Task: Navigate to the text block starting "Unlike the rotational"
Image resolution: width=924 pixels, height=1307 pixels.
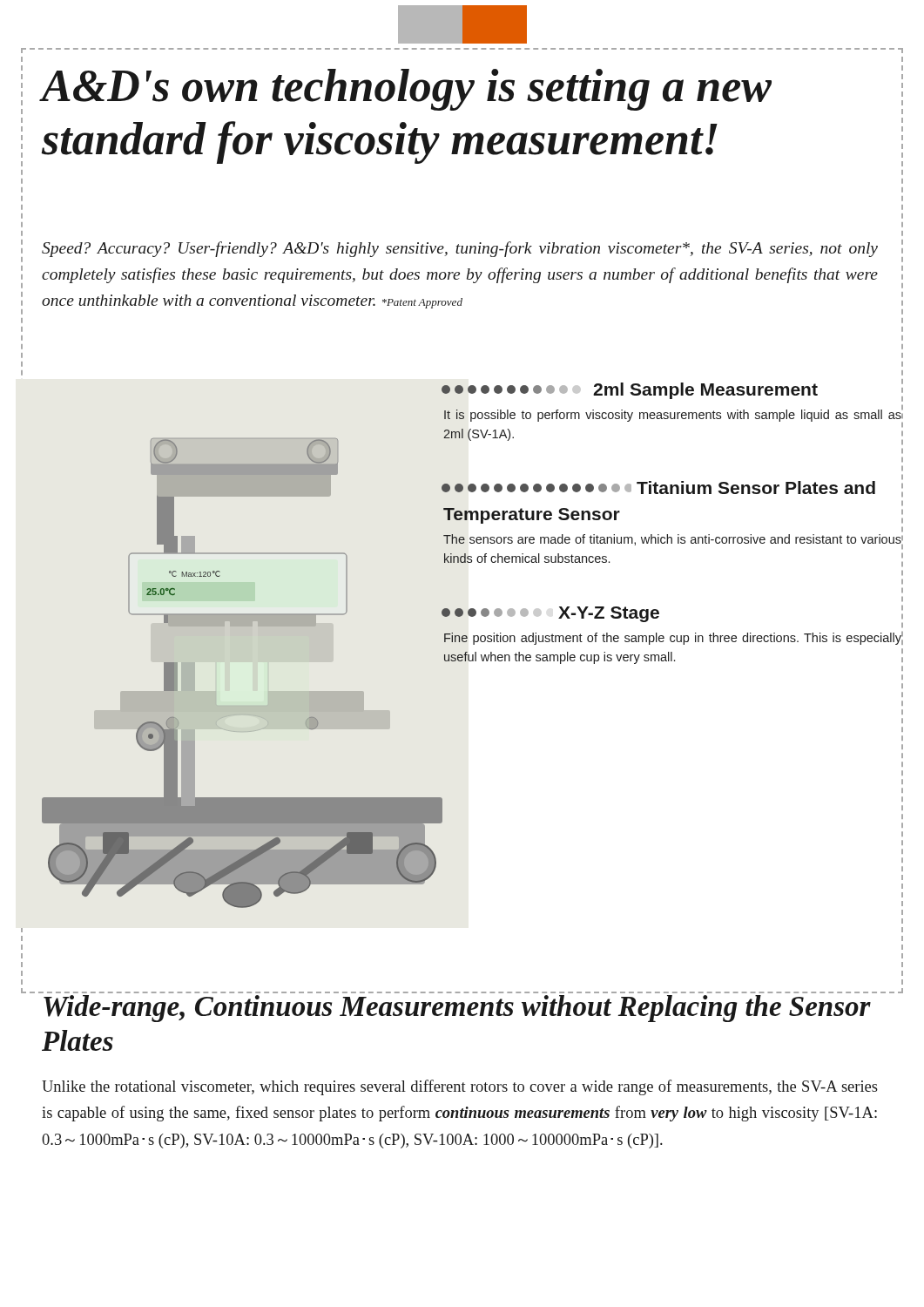Action: tap(460, 1113)
